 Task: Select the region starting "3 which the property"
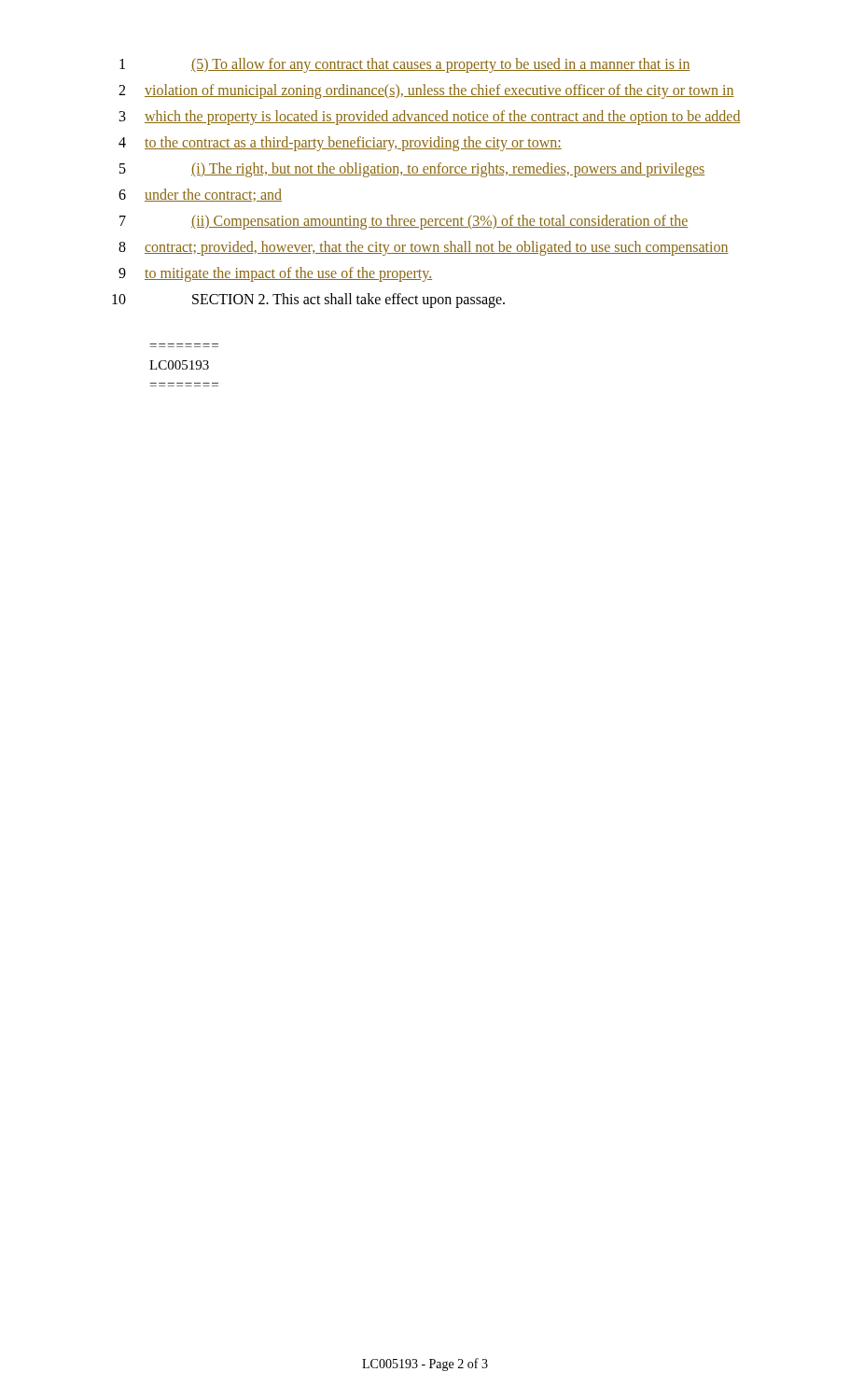[425, 117]
